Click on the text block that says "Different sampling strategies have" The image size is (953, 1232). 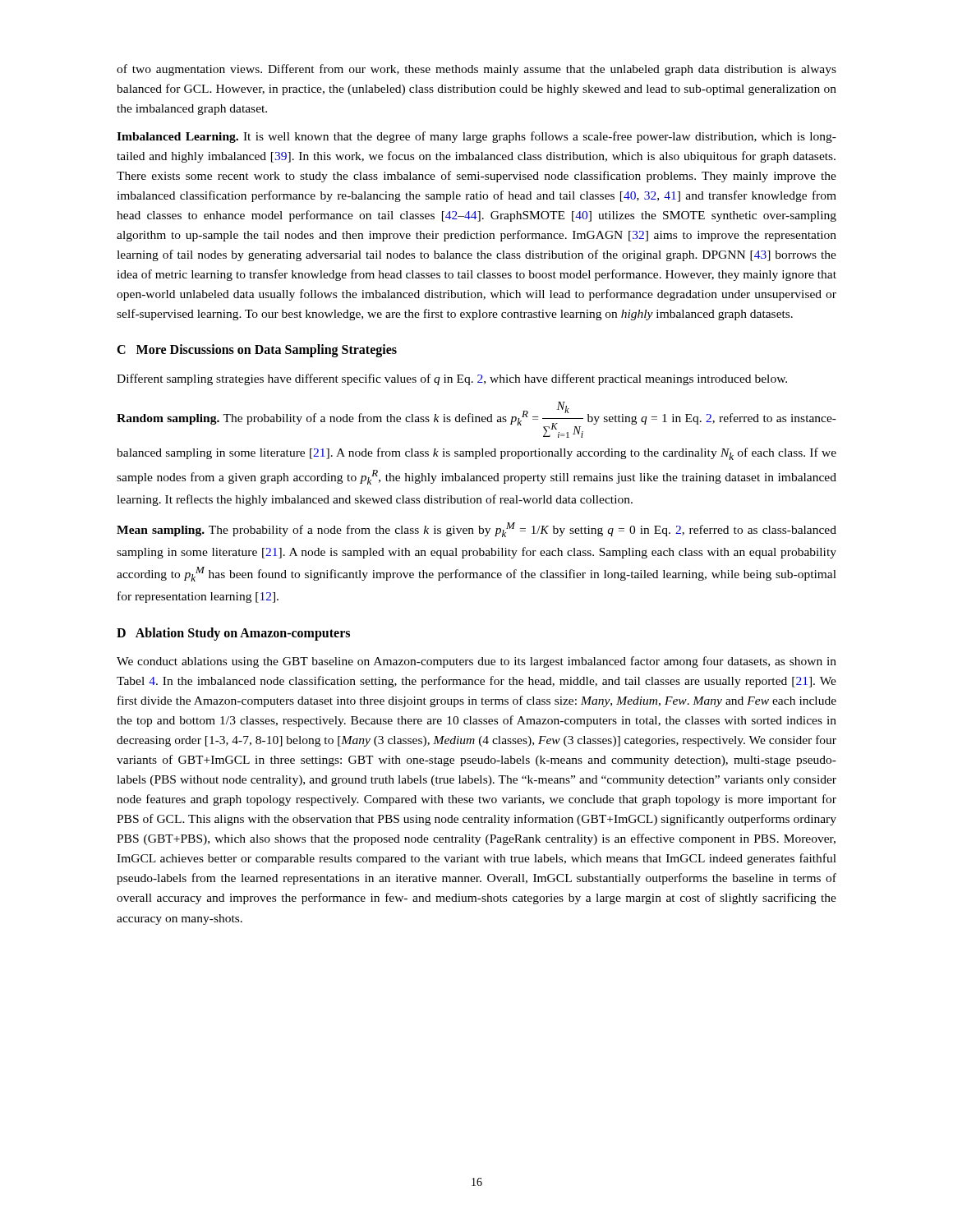pos(476,379)
